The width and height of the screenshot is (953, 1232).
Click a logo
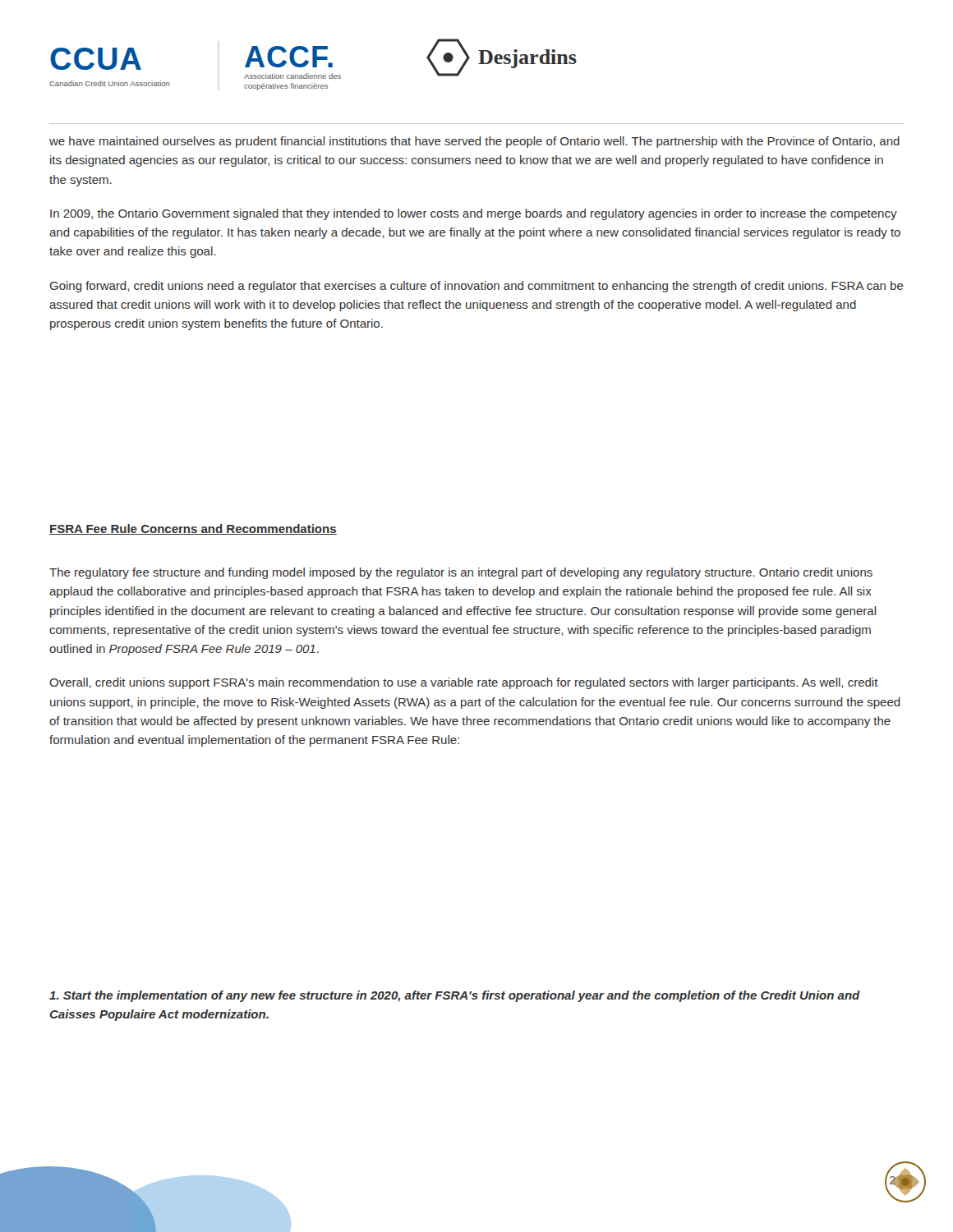337,66
